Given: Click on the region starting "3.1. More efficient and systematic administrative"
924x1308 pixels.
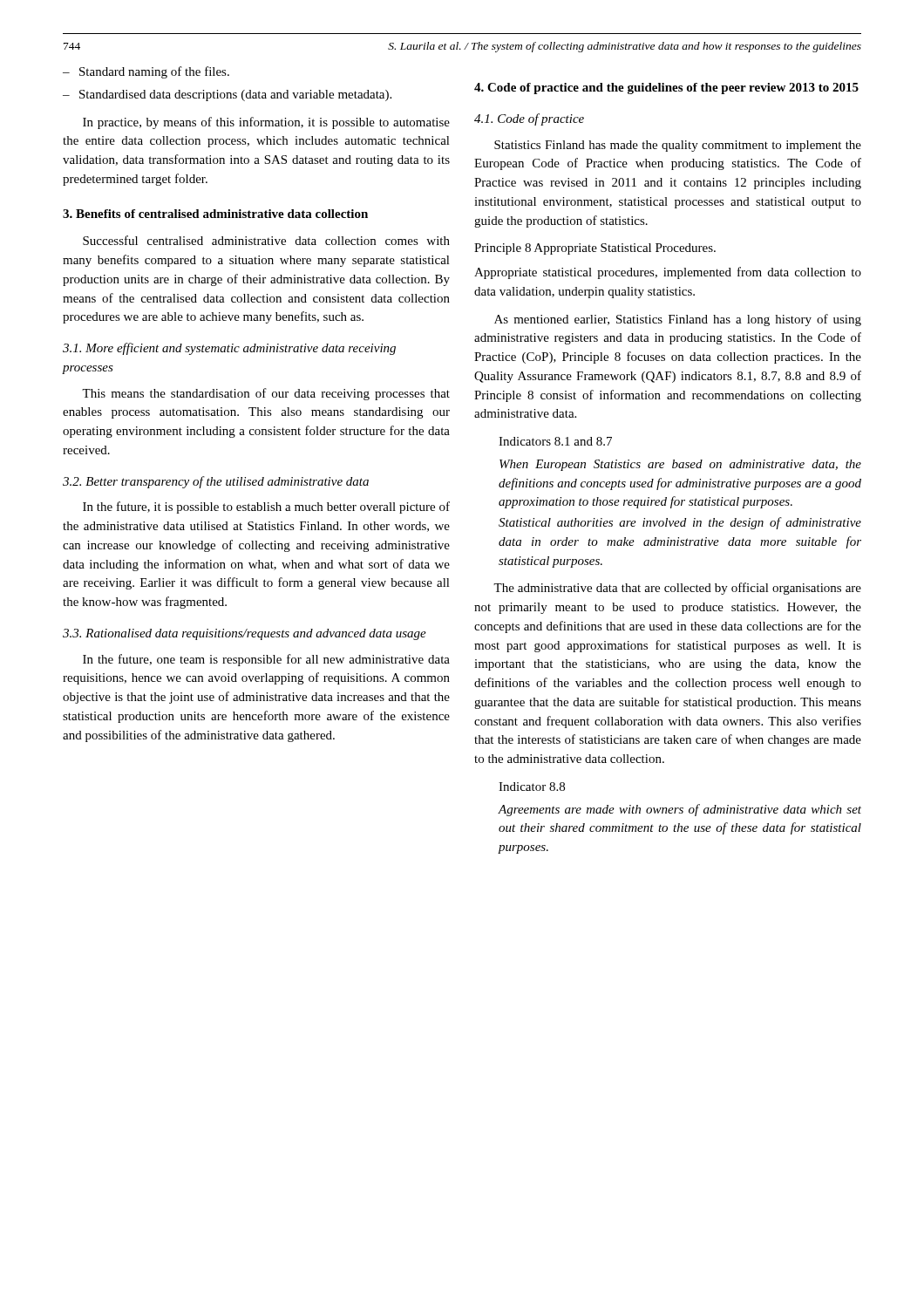Looking at the screenshot, I should click(x=229, y=357).
